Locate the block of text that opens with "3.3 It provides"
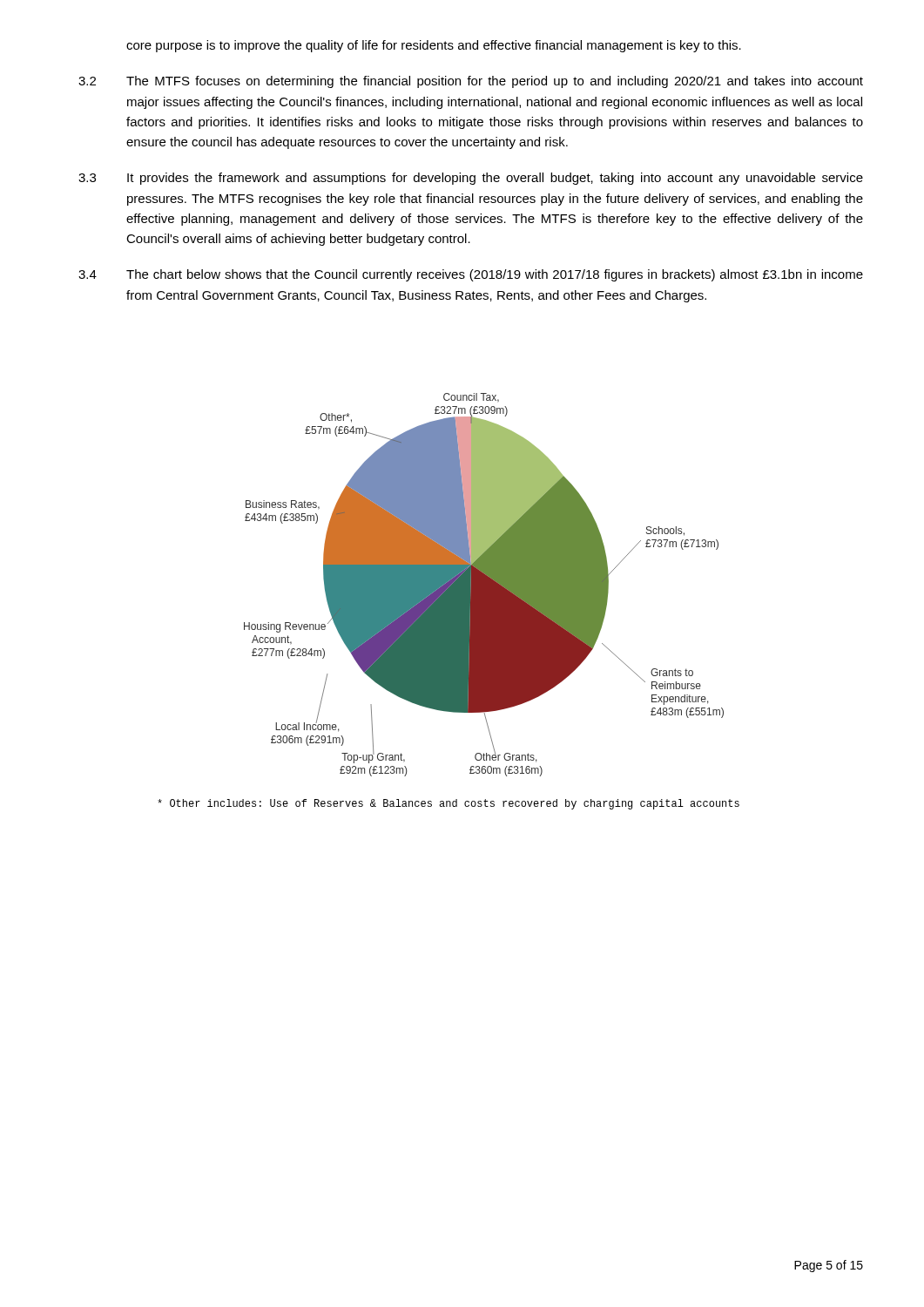This screenshot has width=924, height=1307. point(471,208)
